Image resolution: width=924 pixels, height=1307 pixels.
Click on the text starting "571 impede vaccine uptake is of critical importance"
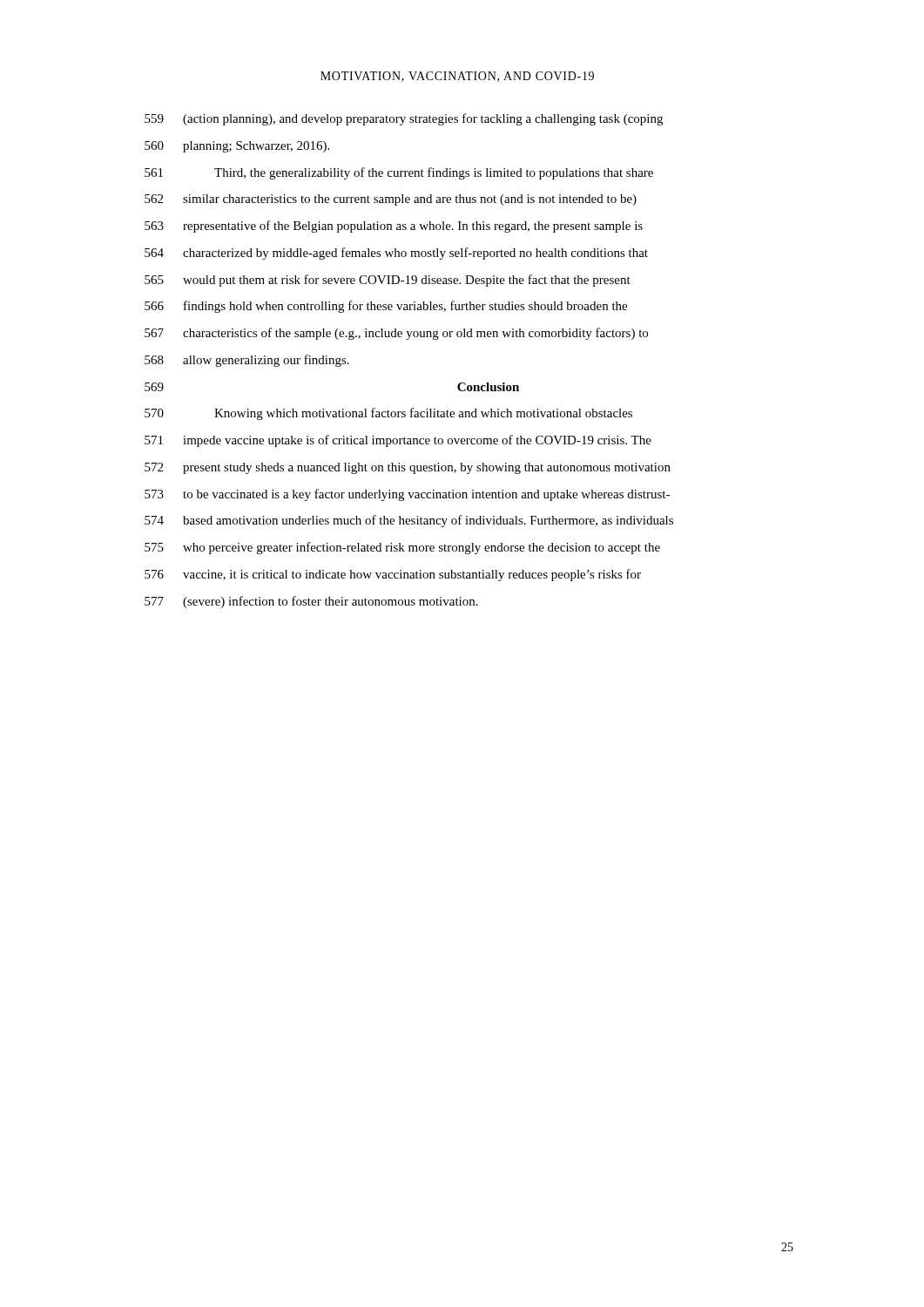458,440
